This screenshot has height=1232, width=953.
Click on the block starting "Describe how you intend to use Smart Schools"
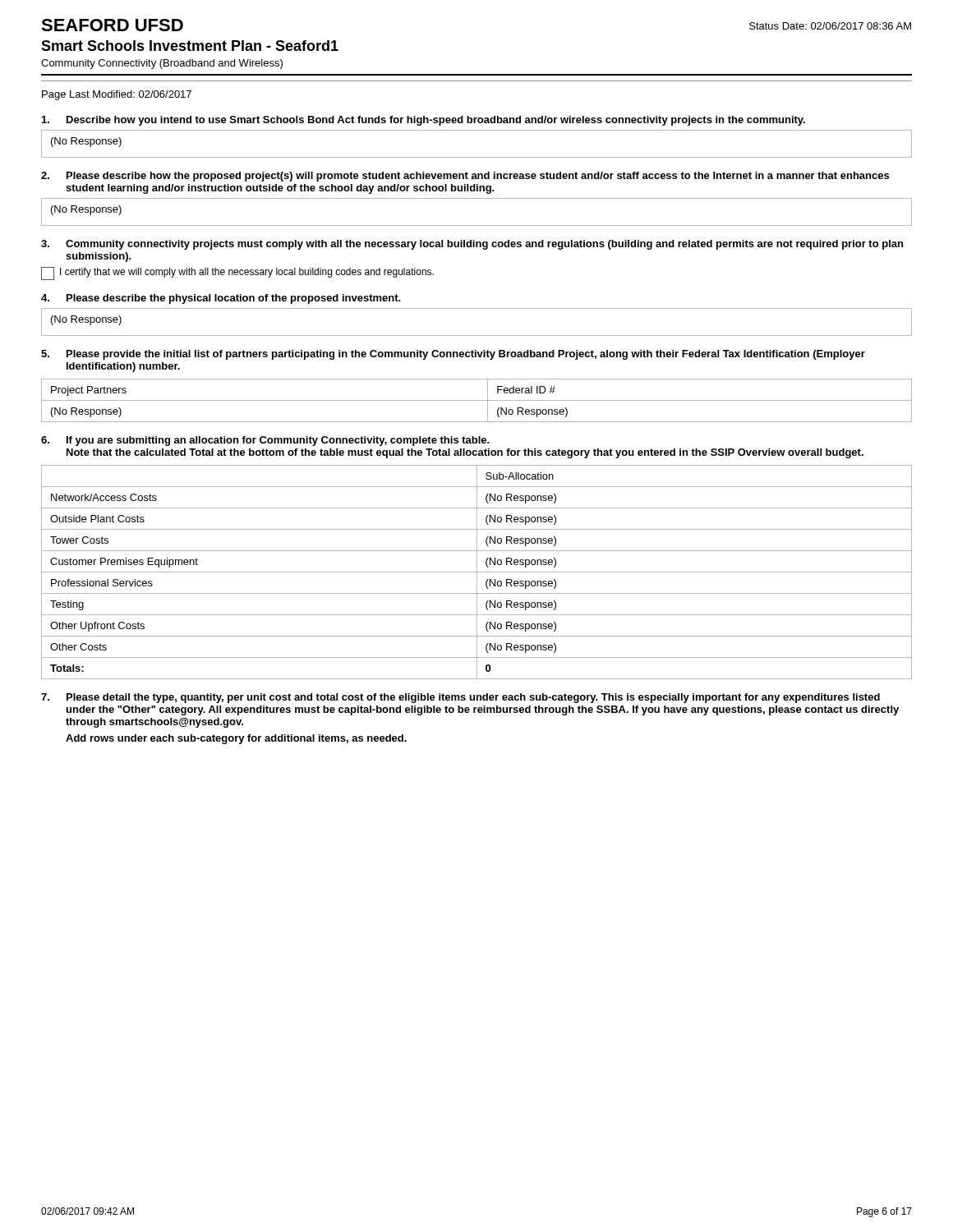pos(476,136)
